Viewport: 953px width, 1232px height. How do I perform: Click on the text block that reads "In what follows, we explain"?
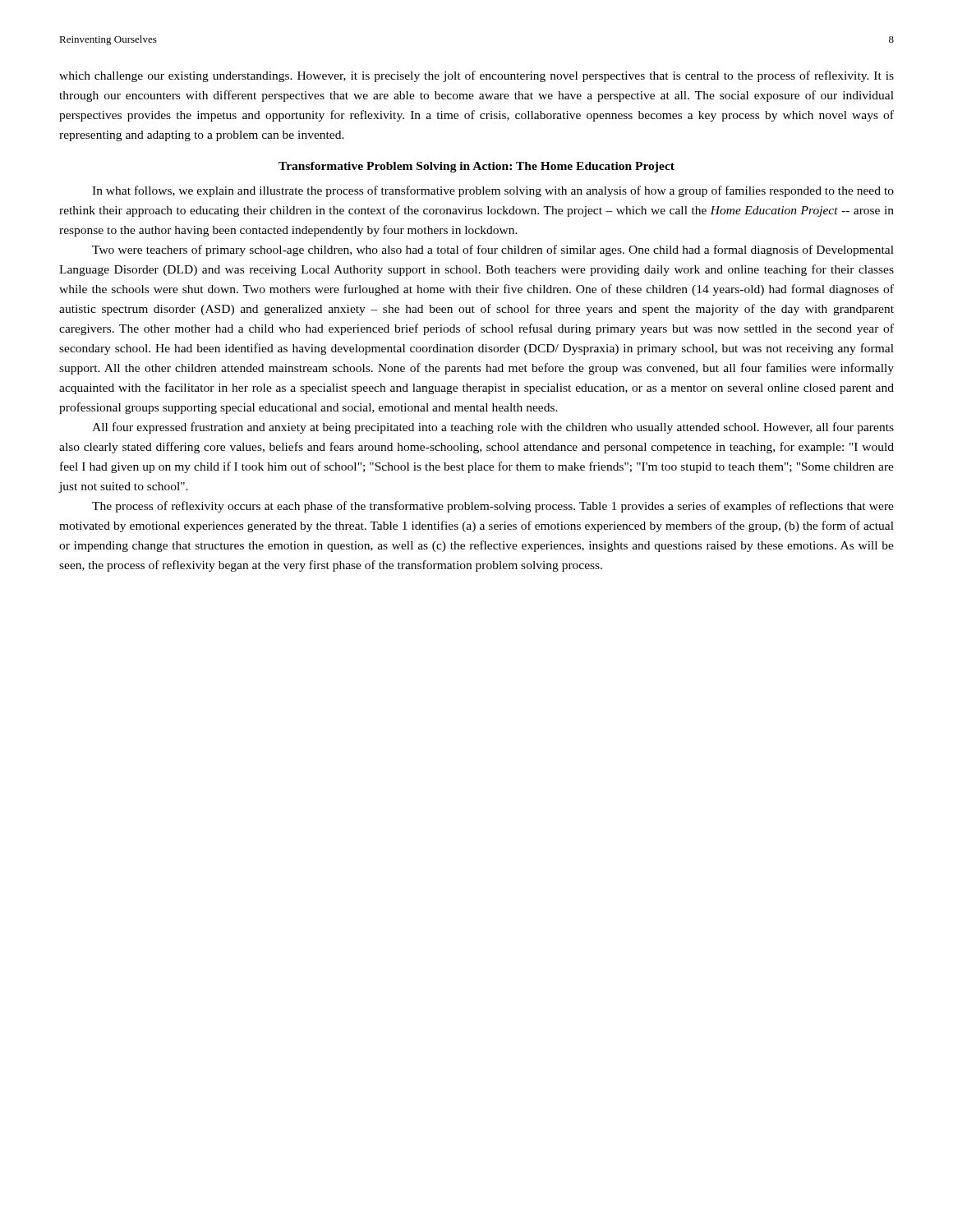[476, 210]
